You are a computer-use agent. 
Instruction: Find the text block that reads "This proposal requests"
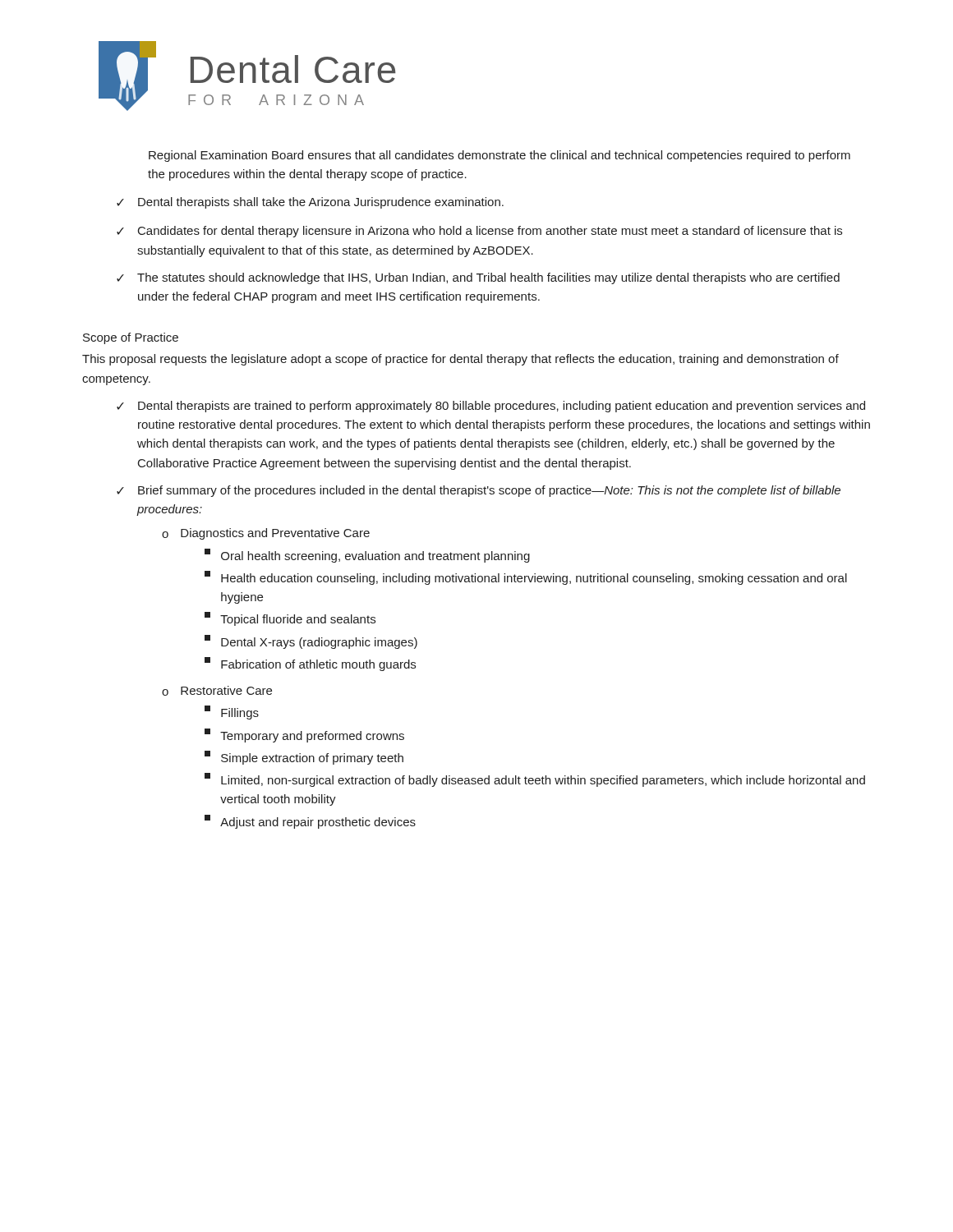coord(460,368)
